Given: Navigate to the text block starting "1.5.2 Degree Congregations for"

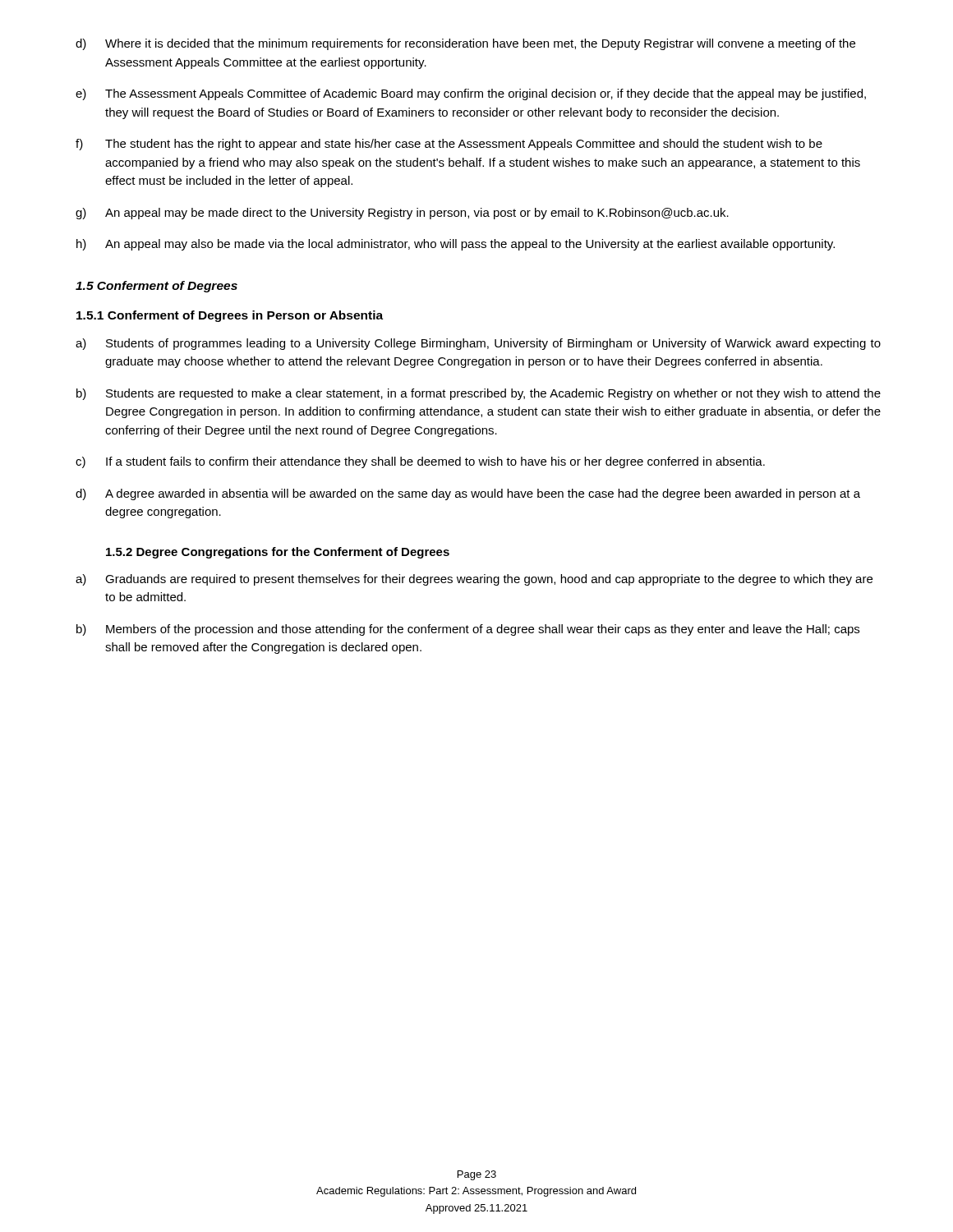Looking at the screenshot, I should [277, 551].
